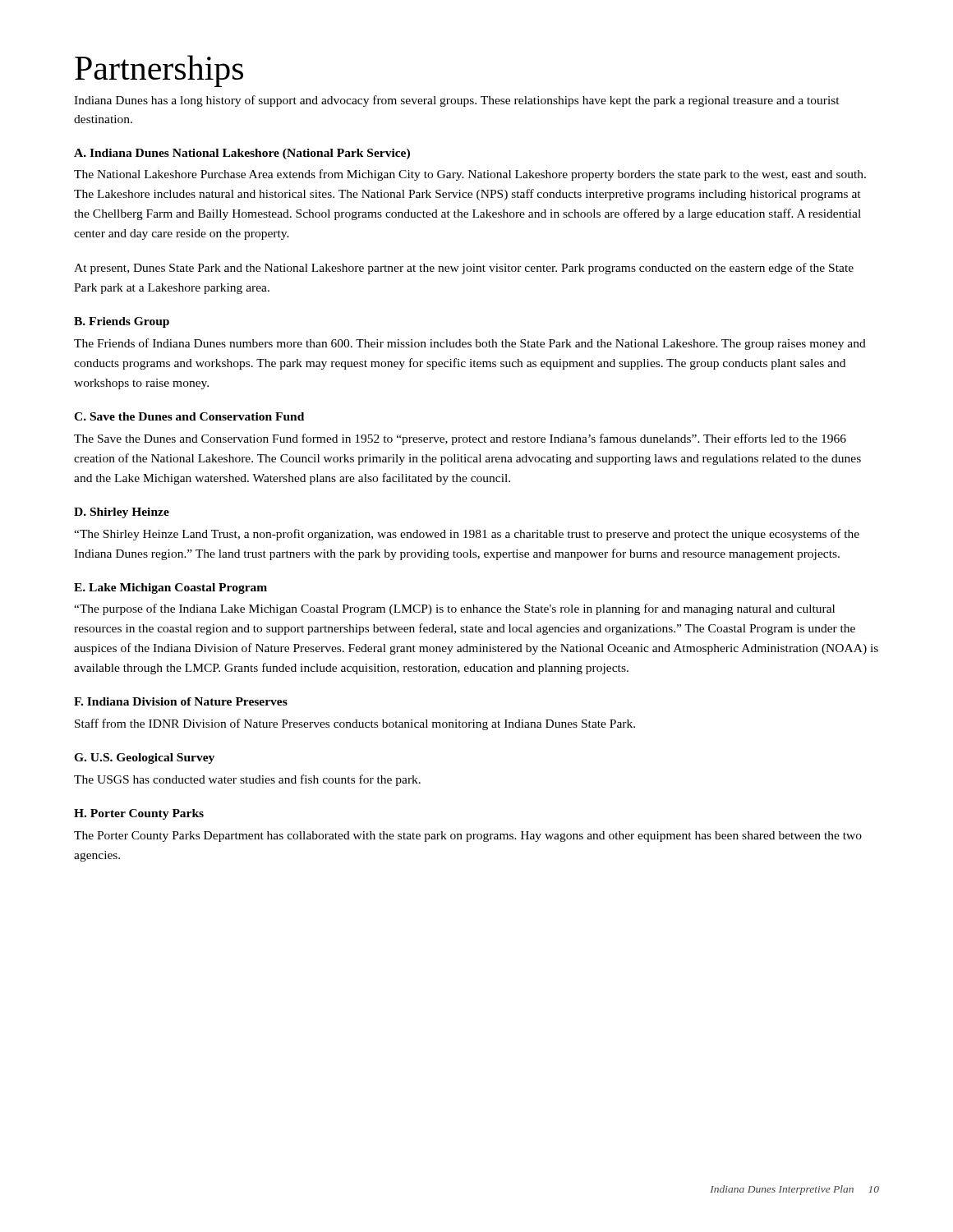Screen dimensions: 1232x953
Task: Point to the element starting "“The purpose of the"
Action: coord(476,638)
